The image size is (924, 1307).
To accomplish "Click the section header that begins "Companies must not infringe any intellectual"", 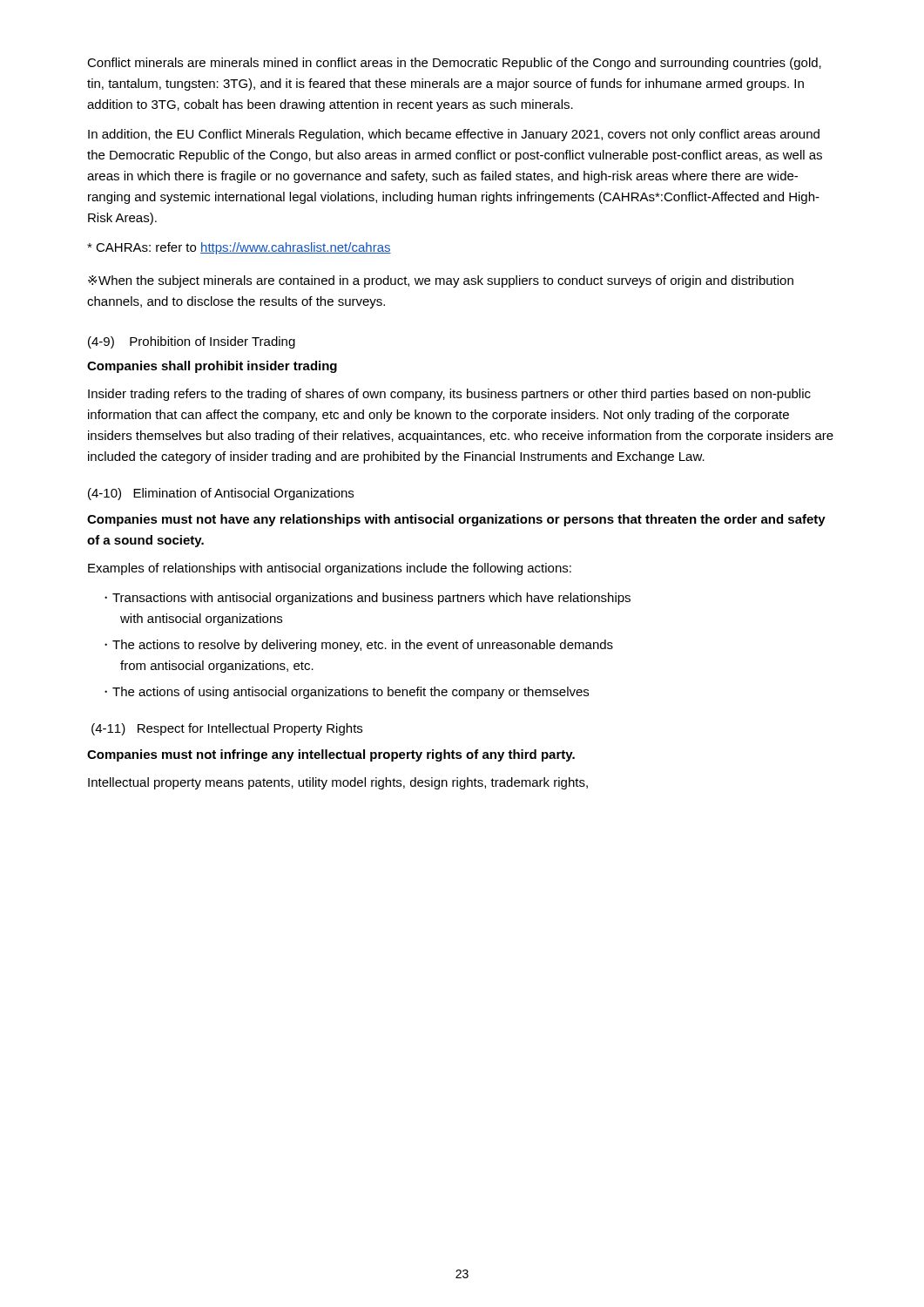I will pyautogui.click(x=462, y=755).
